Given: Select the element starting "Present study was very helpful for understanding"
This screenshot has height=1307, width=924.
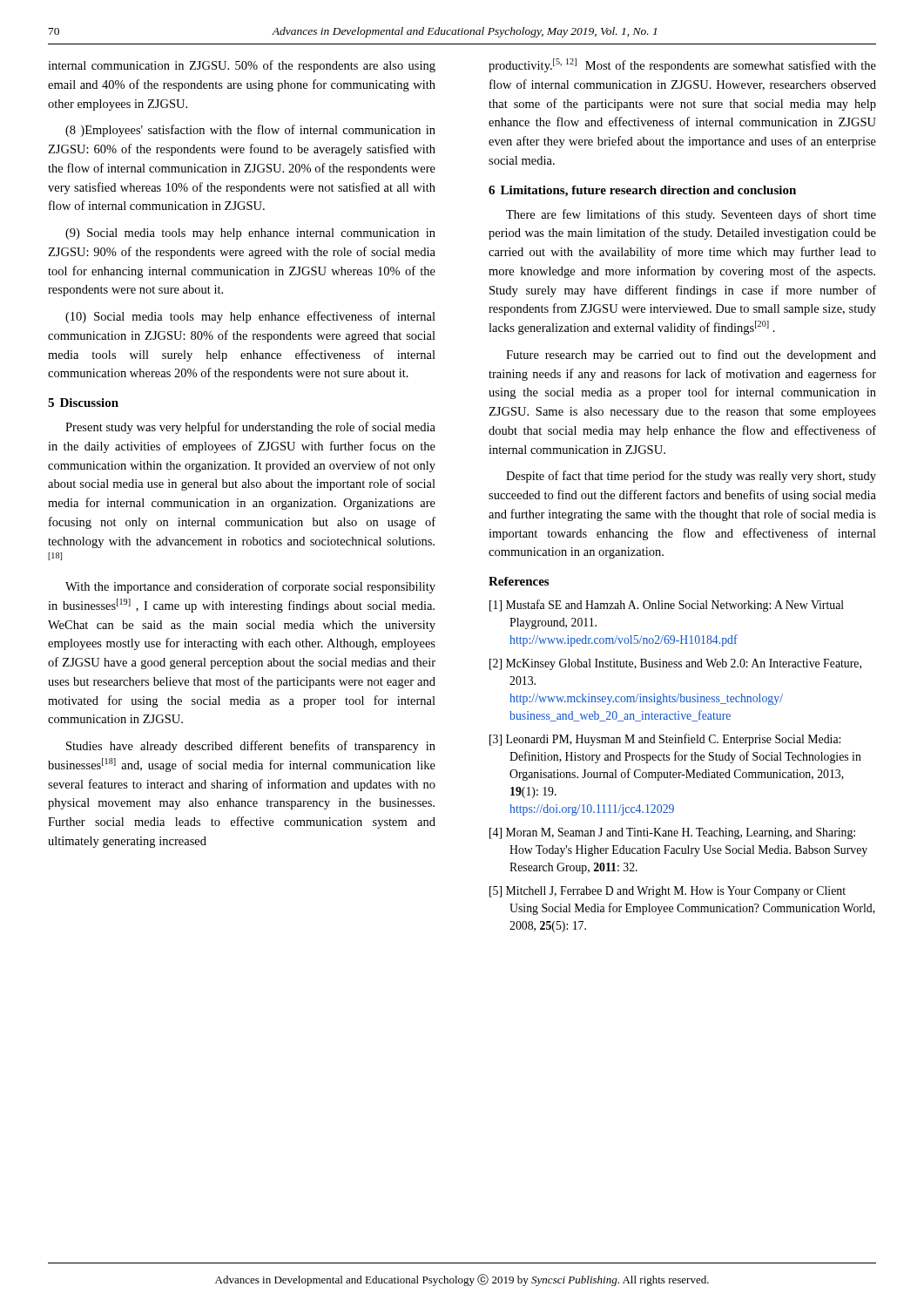Looking at the screenshot, I should click(242, 635).
